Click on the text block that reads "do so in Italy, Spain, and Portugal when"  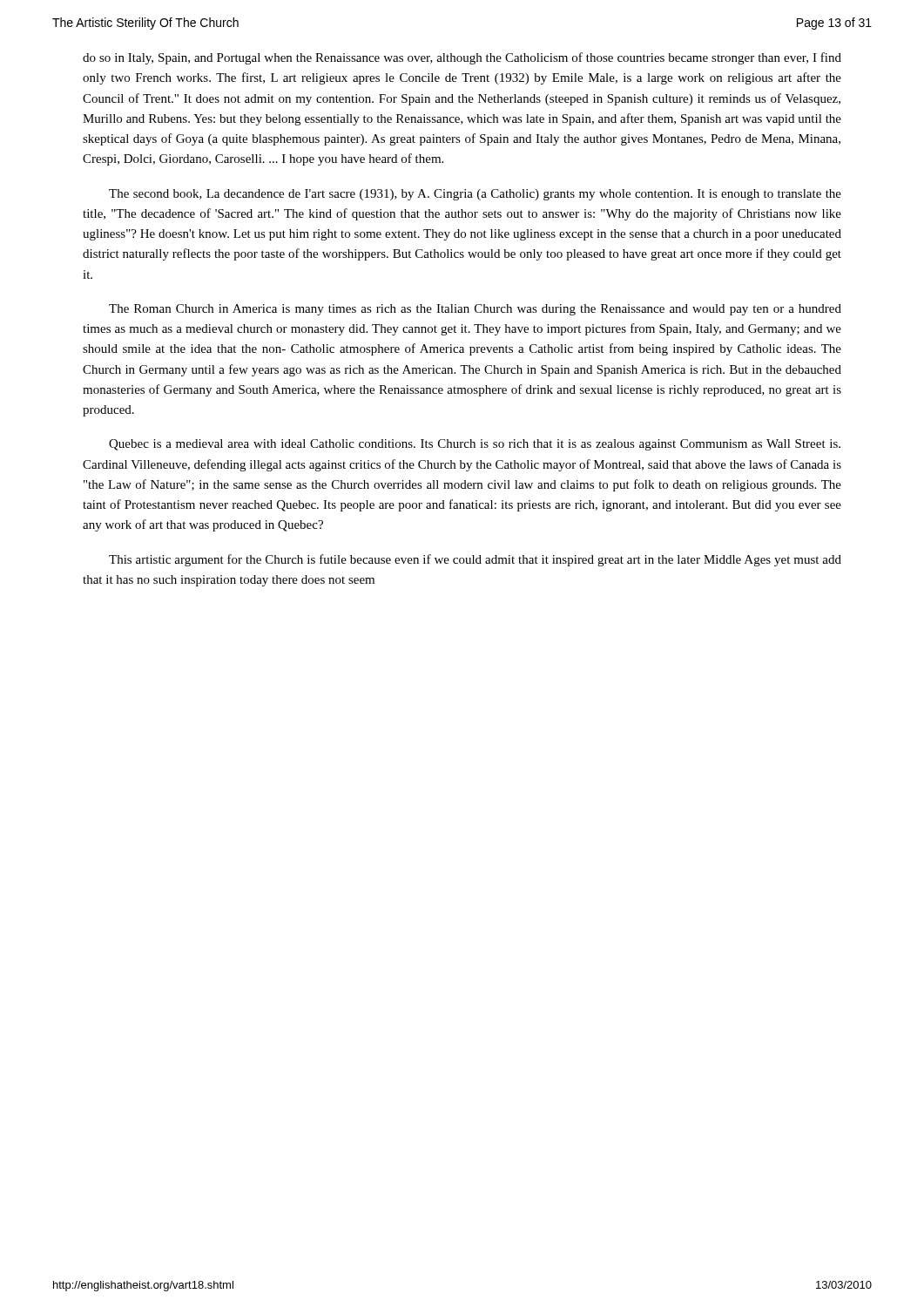(462, 108)
